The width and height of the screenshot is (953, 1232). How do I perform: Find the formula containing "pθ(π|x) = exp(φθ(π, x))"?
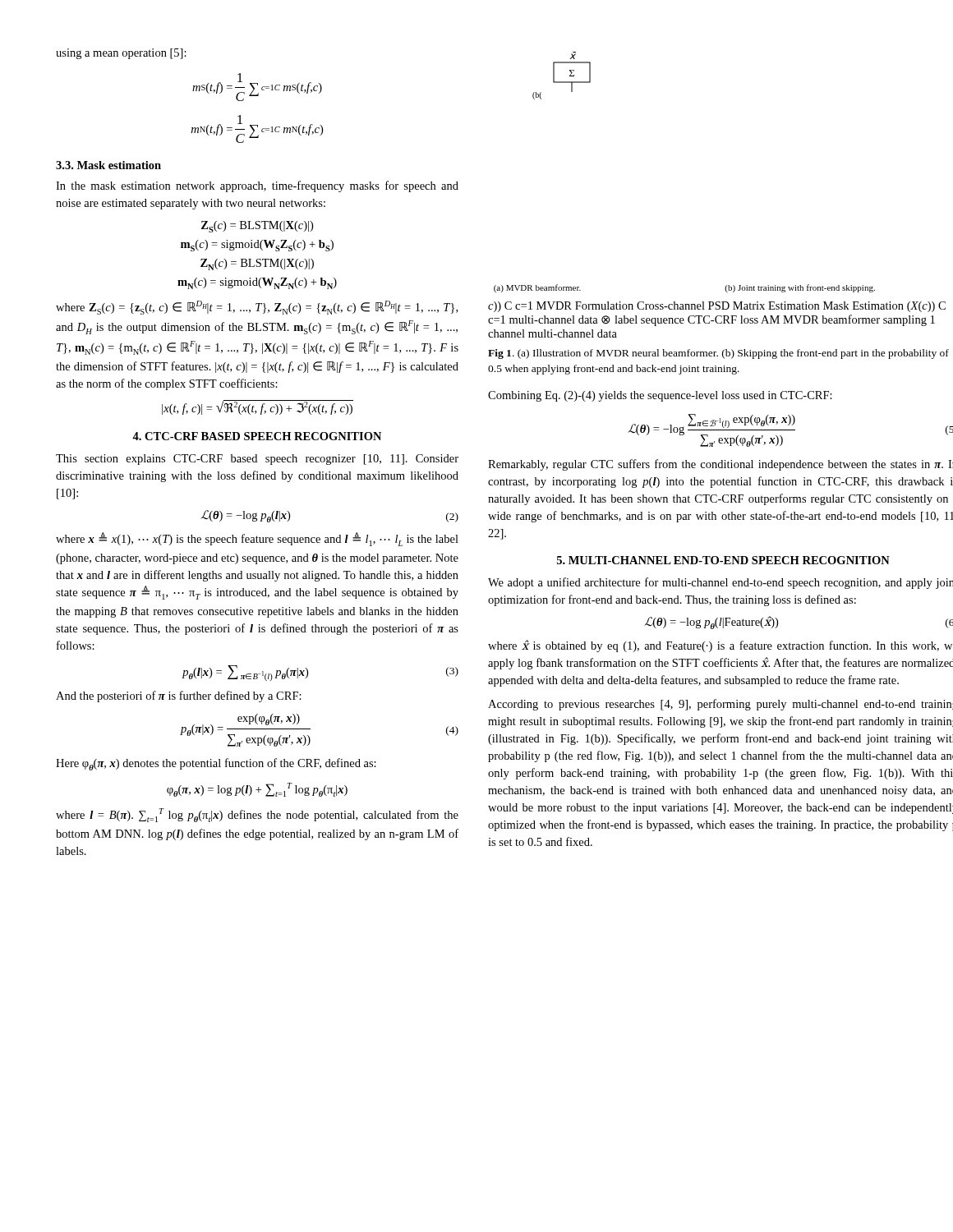click(257, 730)
